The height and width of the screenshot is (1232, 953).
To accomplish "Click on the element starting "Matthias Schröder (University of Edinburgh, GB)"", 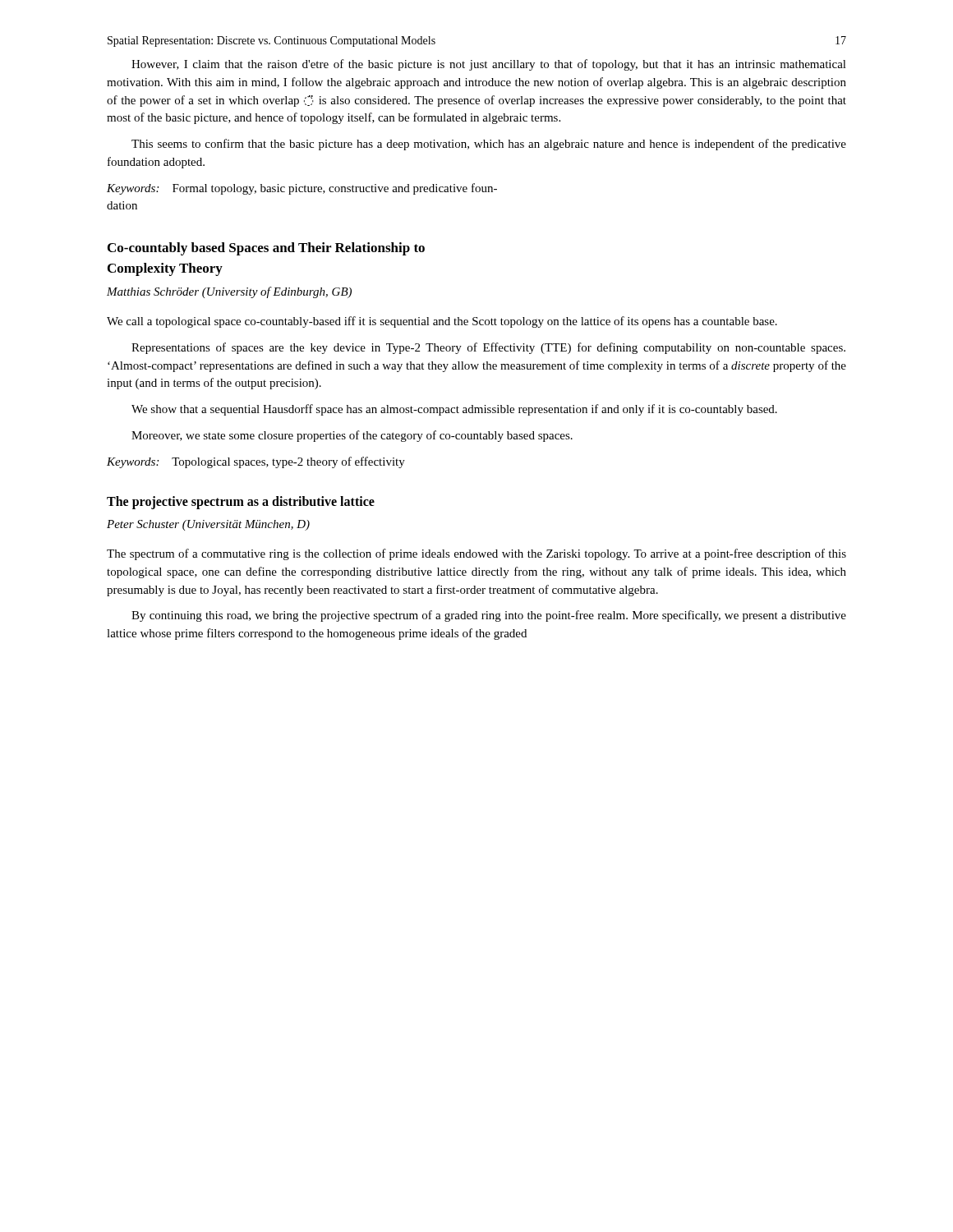I will tap(229, 292).
